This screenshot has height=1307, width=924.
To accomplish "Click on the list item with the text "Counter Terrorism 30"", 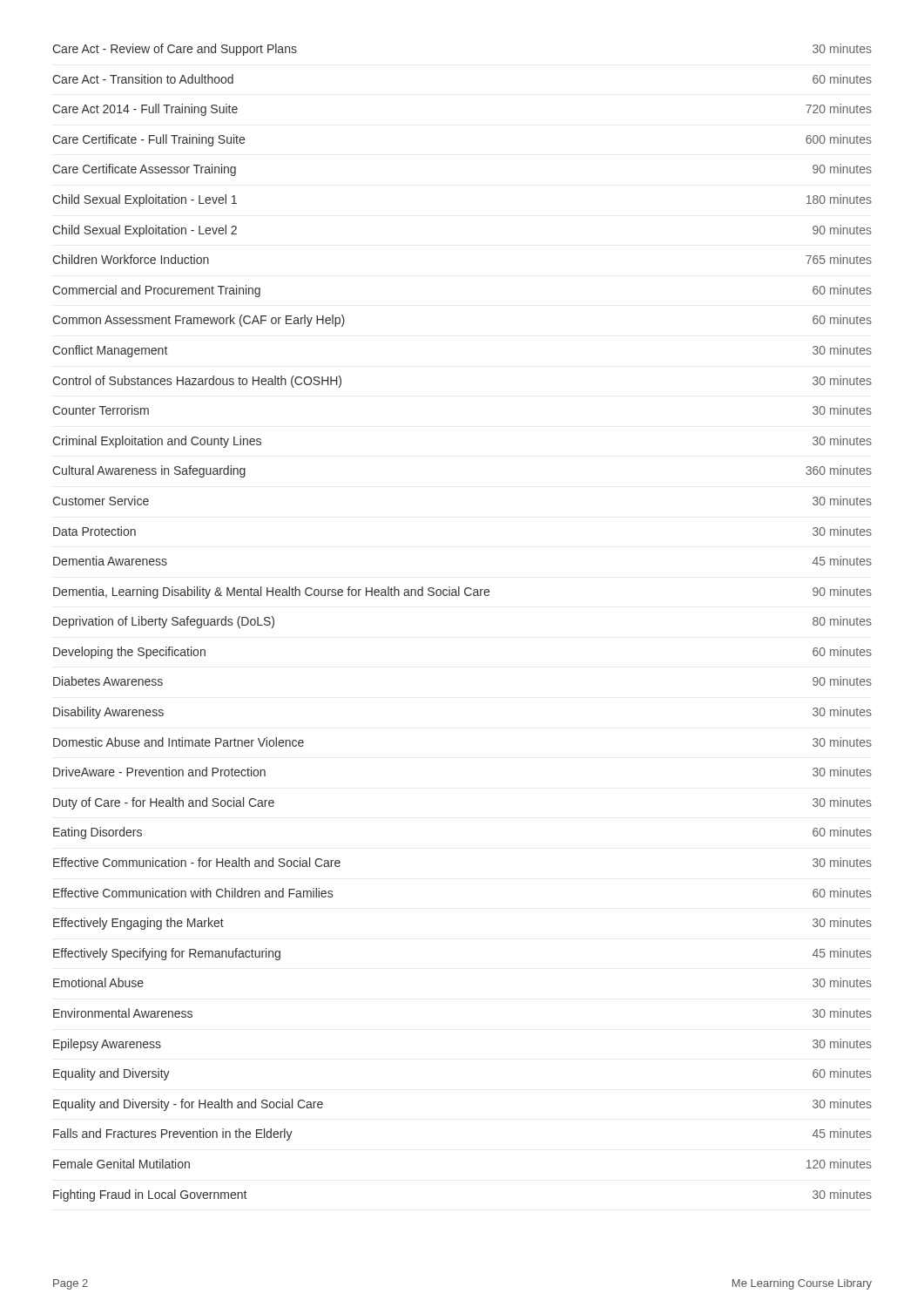I will 106,410.
